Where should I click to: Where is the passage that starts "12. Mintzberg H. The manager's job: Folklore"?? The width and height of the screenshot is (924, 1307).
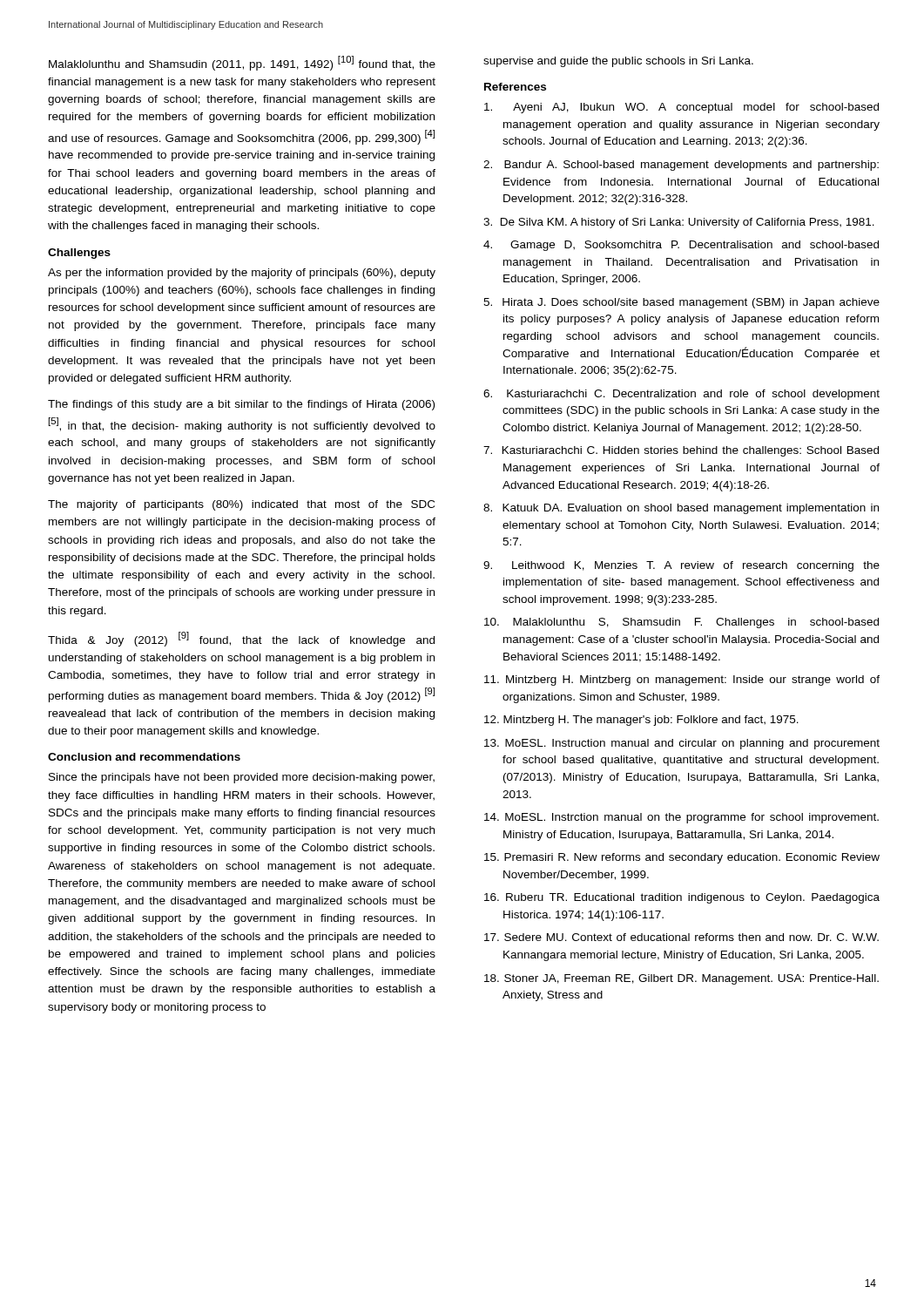point(641,720)
